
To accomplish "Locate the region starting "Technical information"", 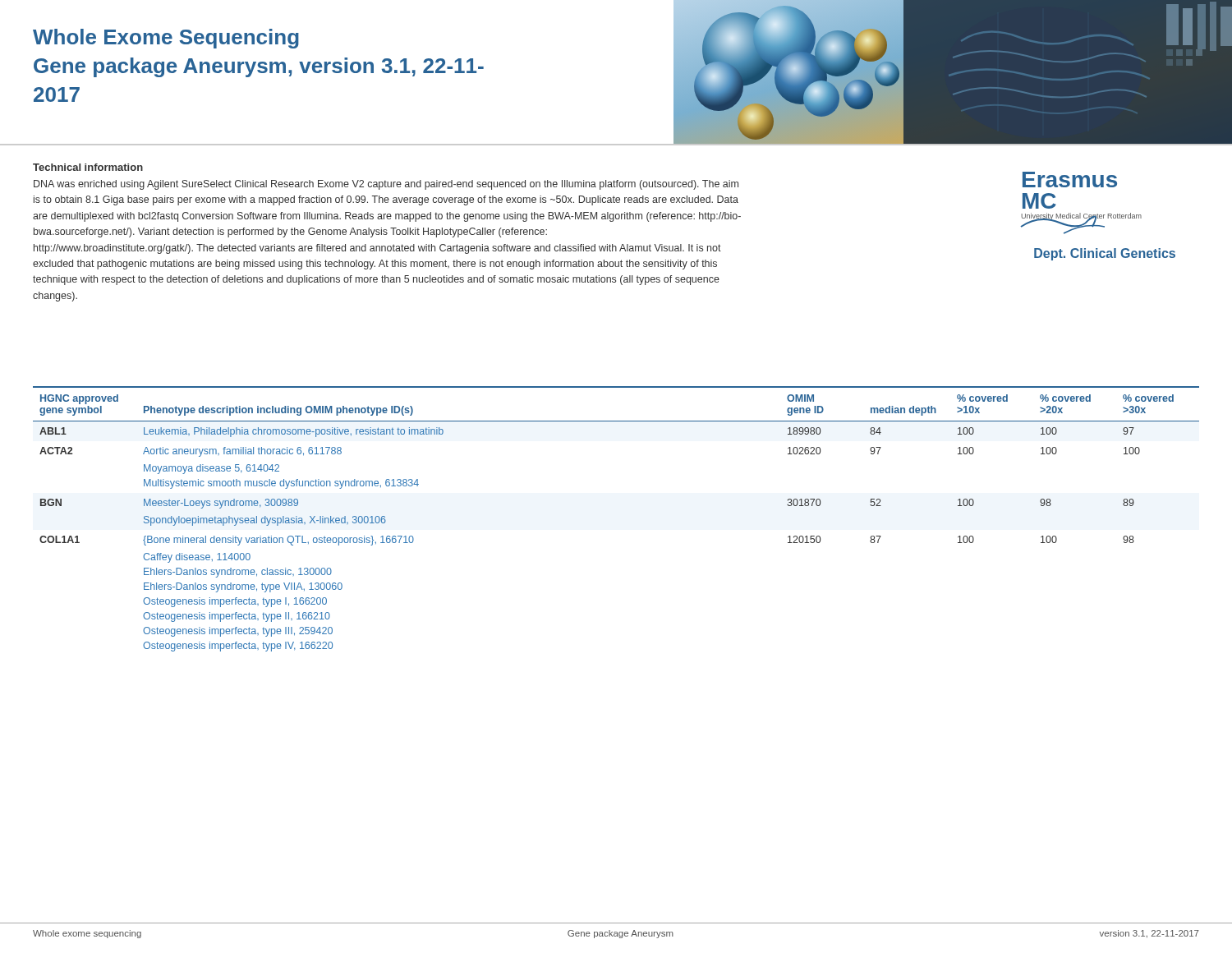I will (88, 167).
